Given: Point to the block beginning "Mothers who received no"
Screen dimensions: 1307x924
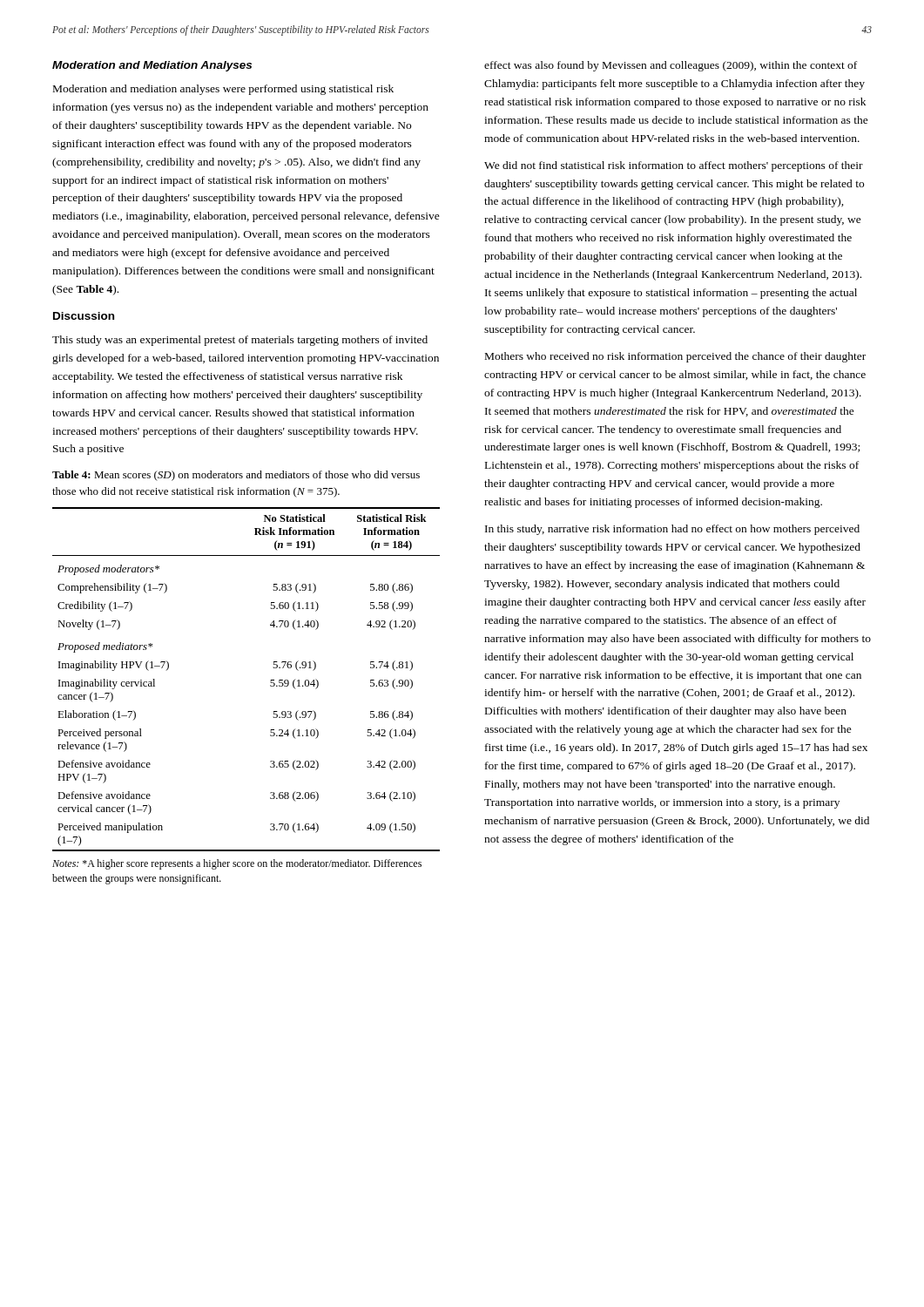Looking at the screenshot, I should pos(678,430).
